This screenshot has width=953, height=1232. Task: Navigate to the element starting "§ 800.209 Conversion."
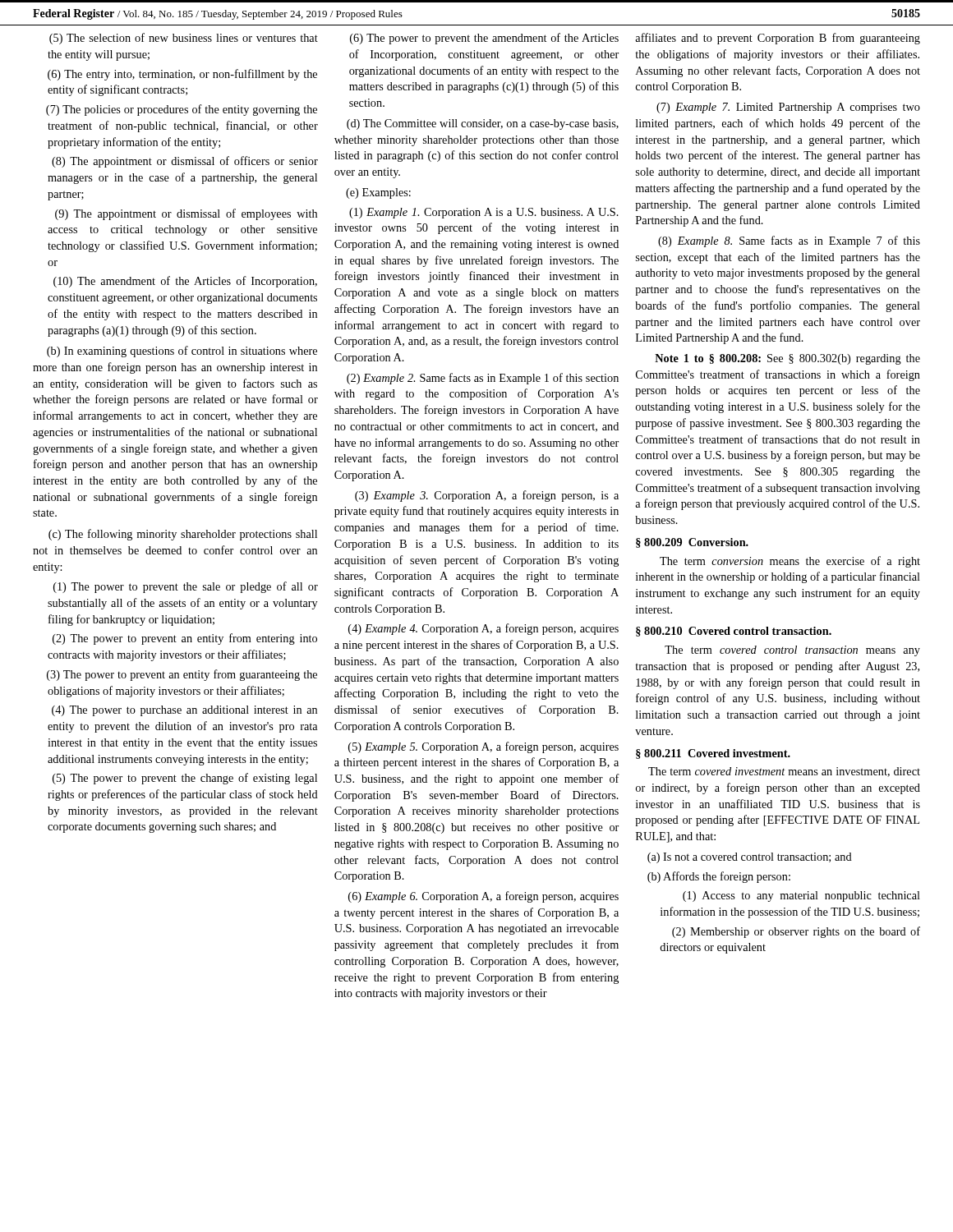[x=692, y=542]
